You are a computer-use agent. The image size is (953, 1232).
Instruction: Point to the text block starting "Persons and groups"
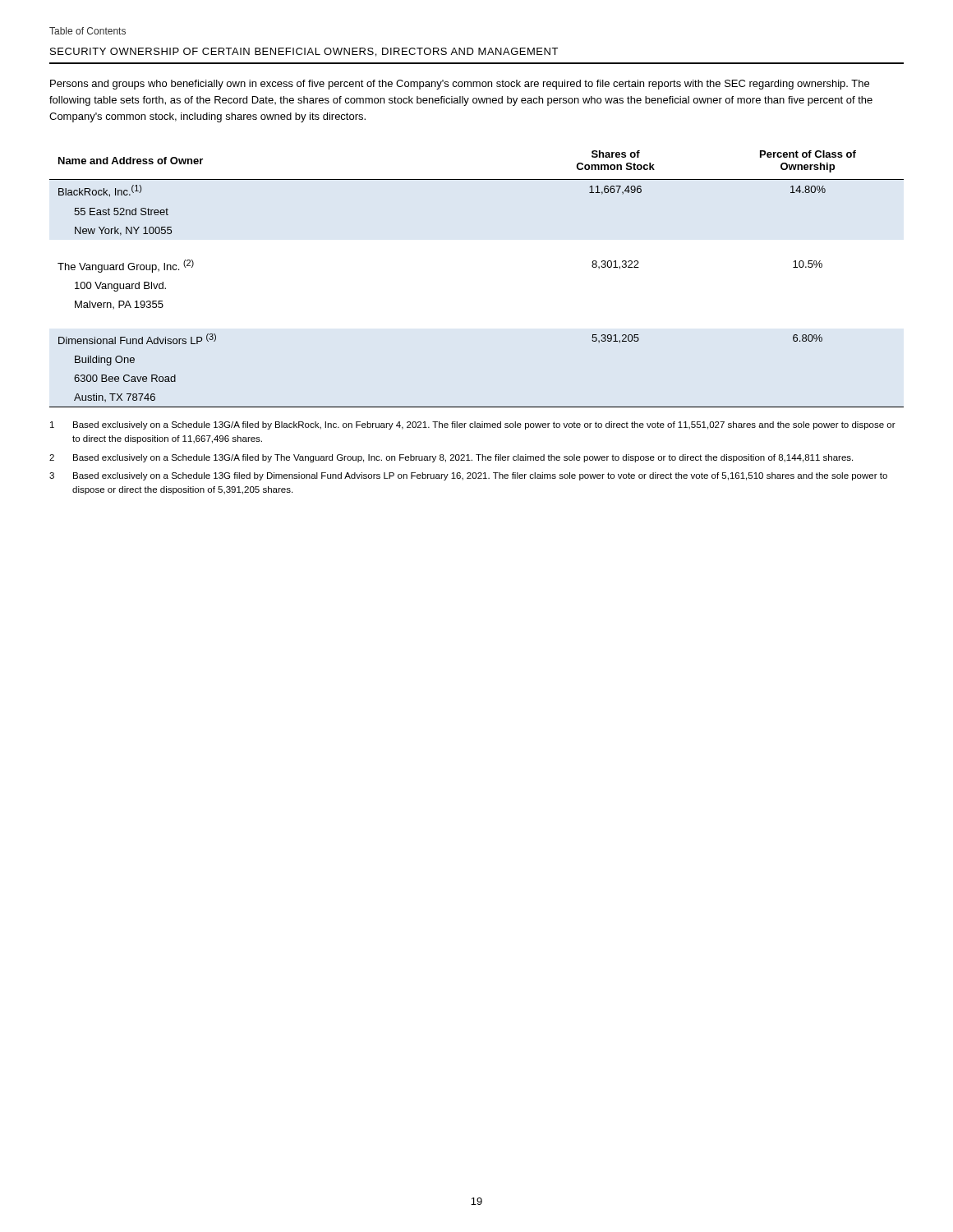(x=476, y=100)
